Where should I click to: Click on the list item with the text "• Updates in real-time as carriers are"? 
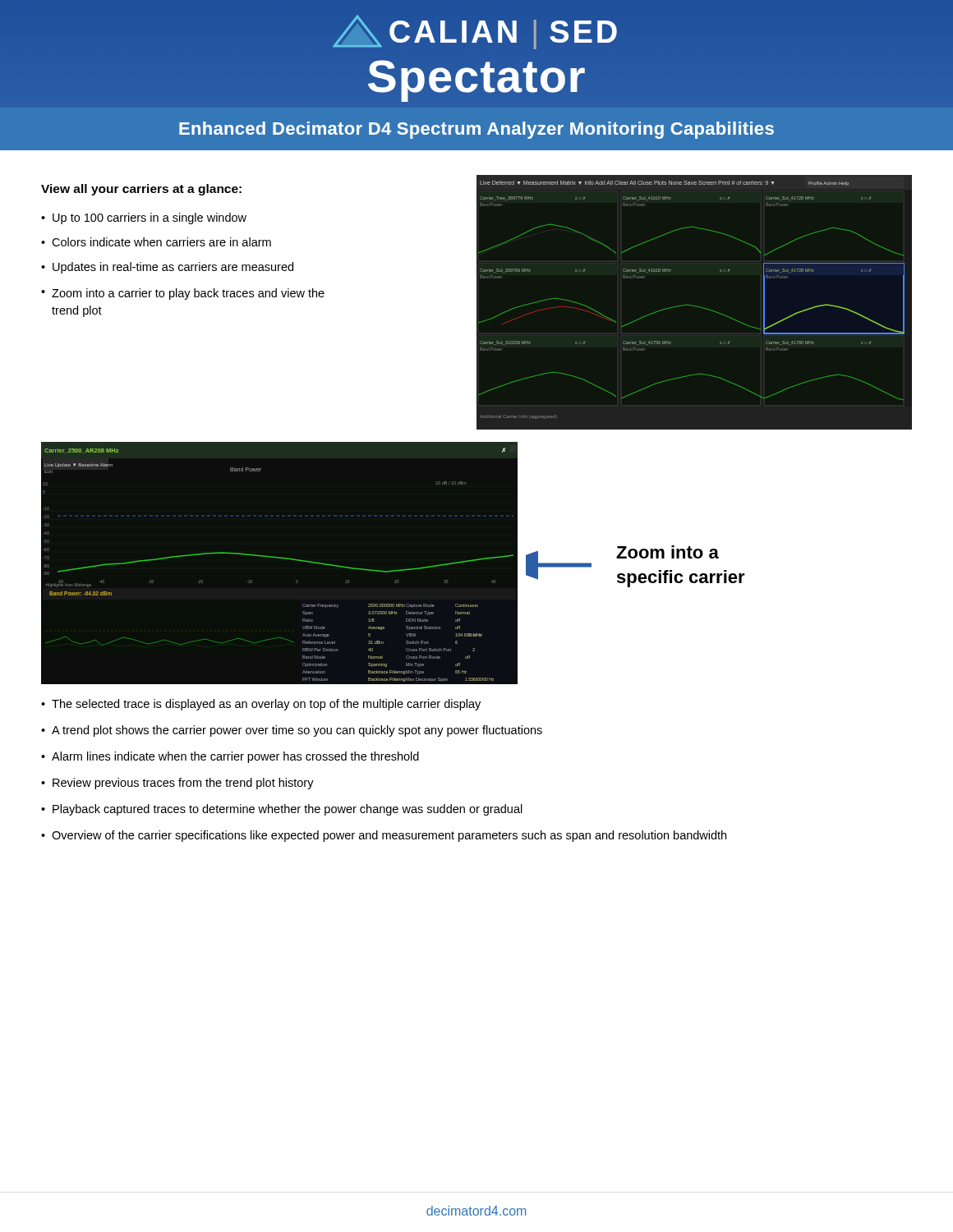click(x=168, y=267)
